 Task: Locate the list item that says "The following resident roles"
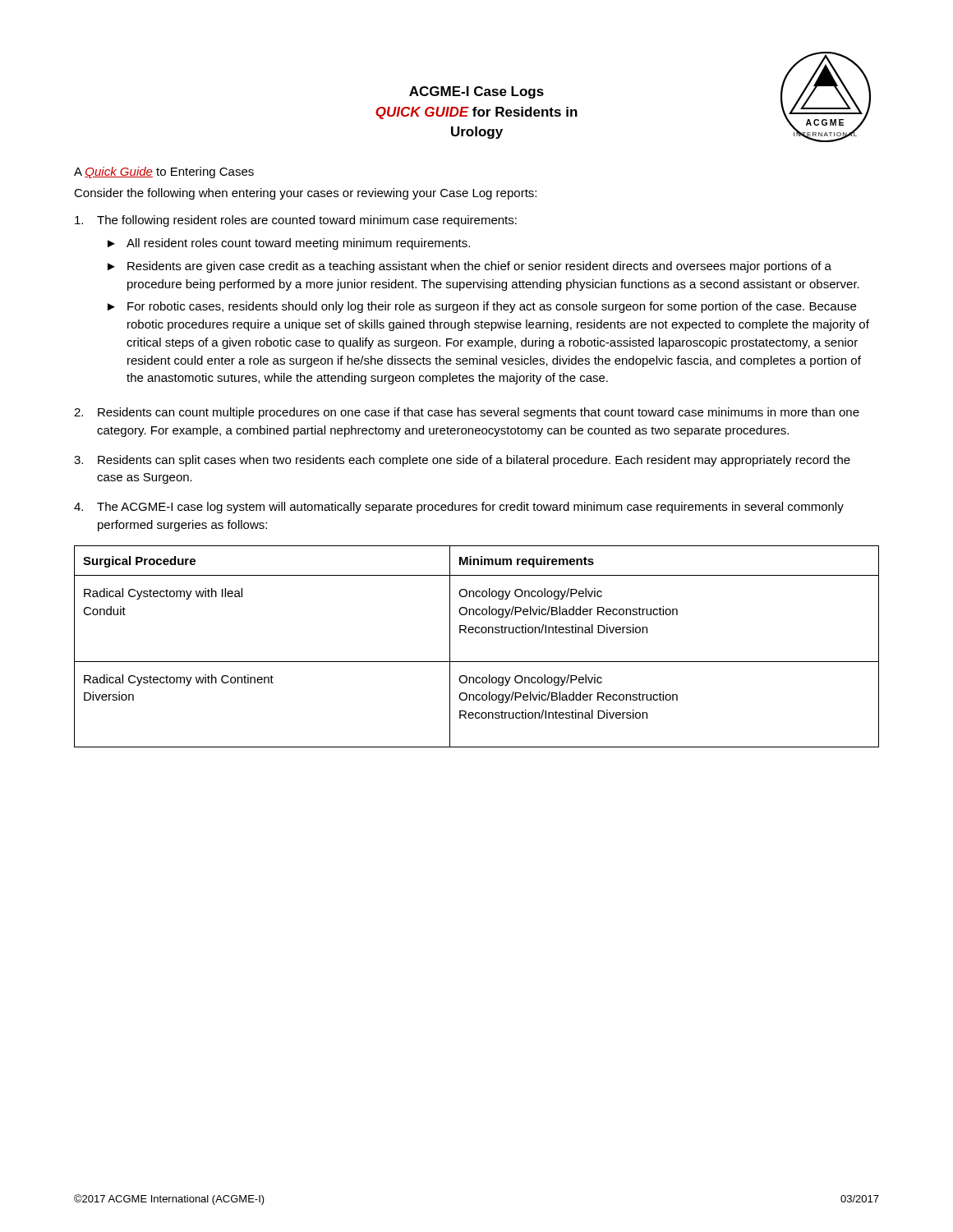coord(476,302)
